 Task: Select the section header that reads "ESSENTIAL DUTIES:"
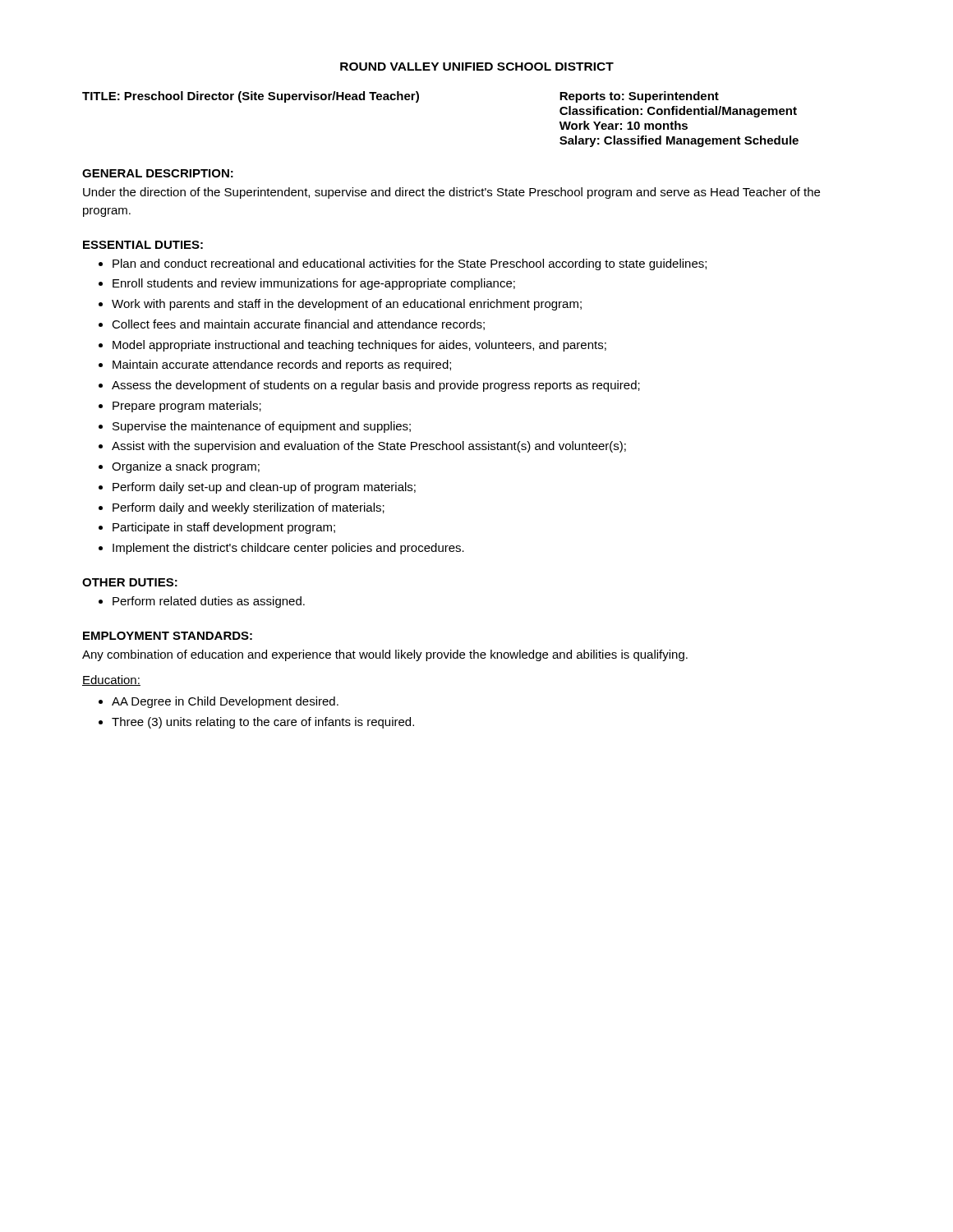143,244
